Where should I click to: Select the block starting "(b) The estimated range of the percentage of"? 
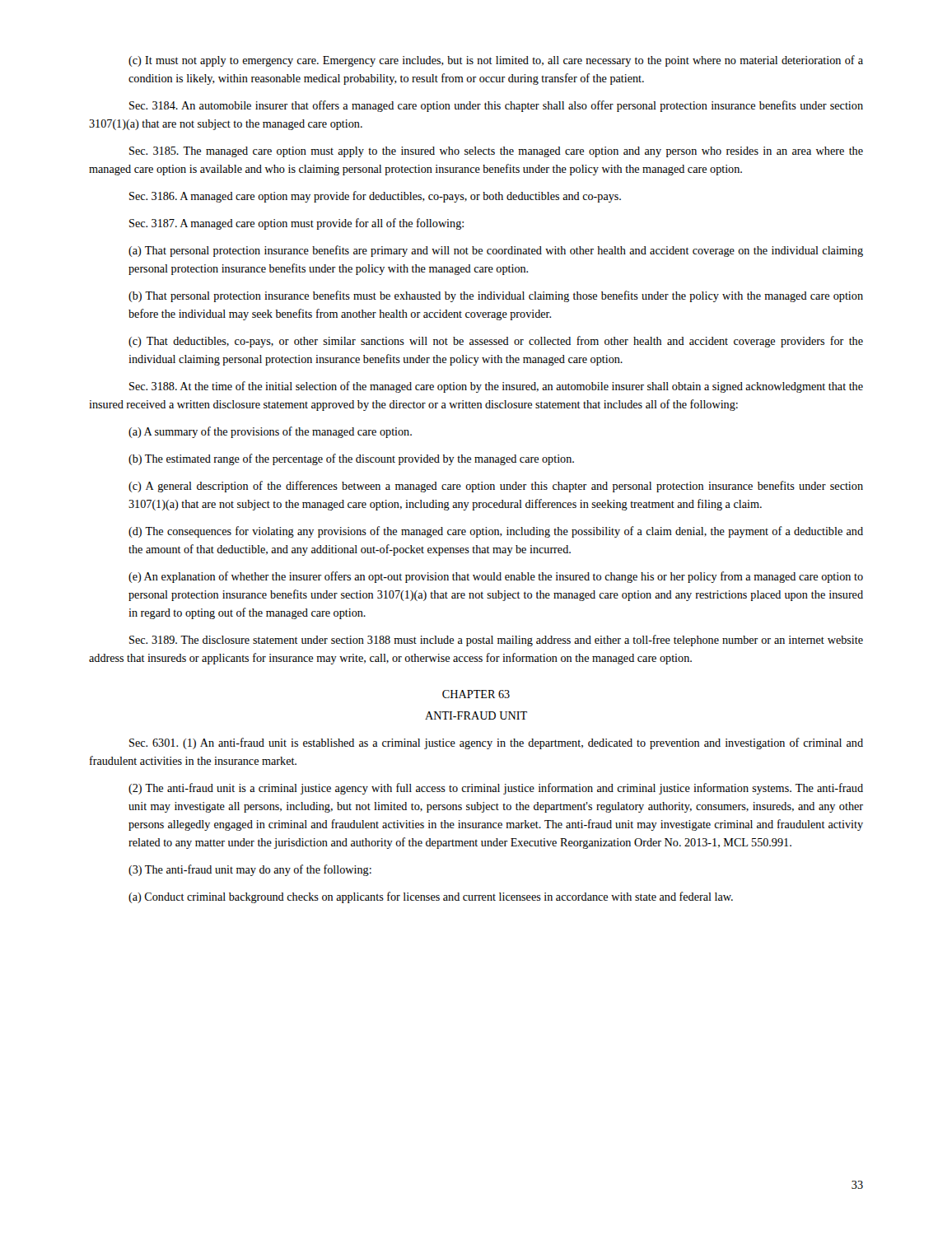click(476, 459)
